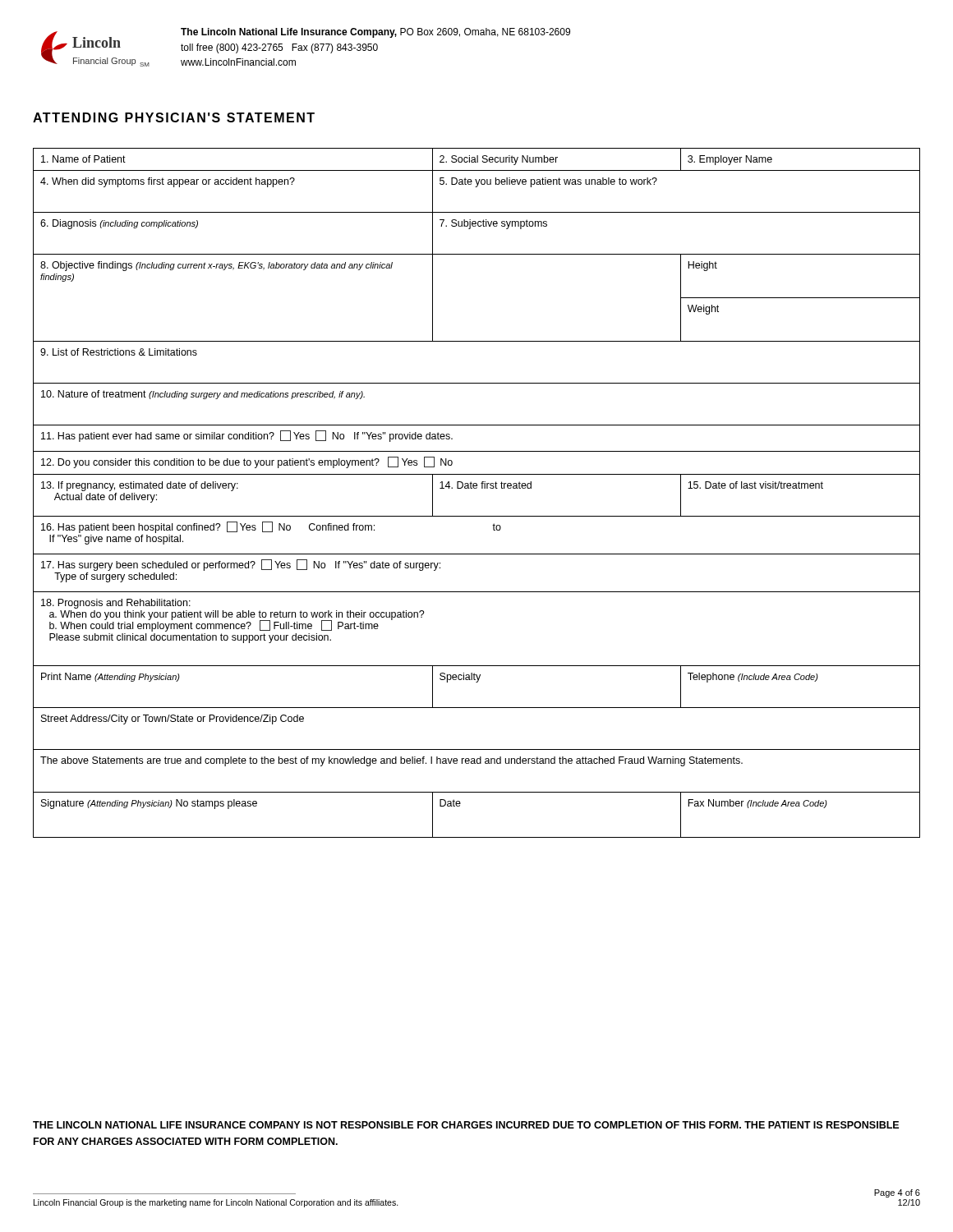
Task: Point to the region starting "ATTENDING PHYSICIAN'S STATEMENT"
Action: coord(174,118)
